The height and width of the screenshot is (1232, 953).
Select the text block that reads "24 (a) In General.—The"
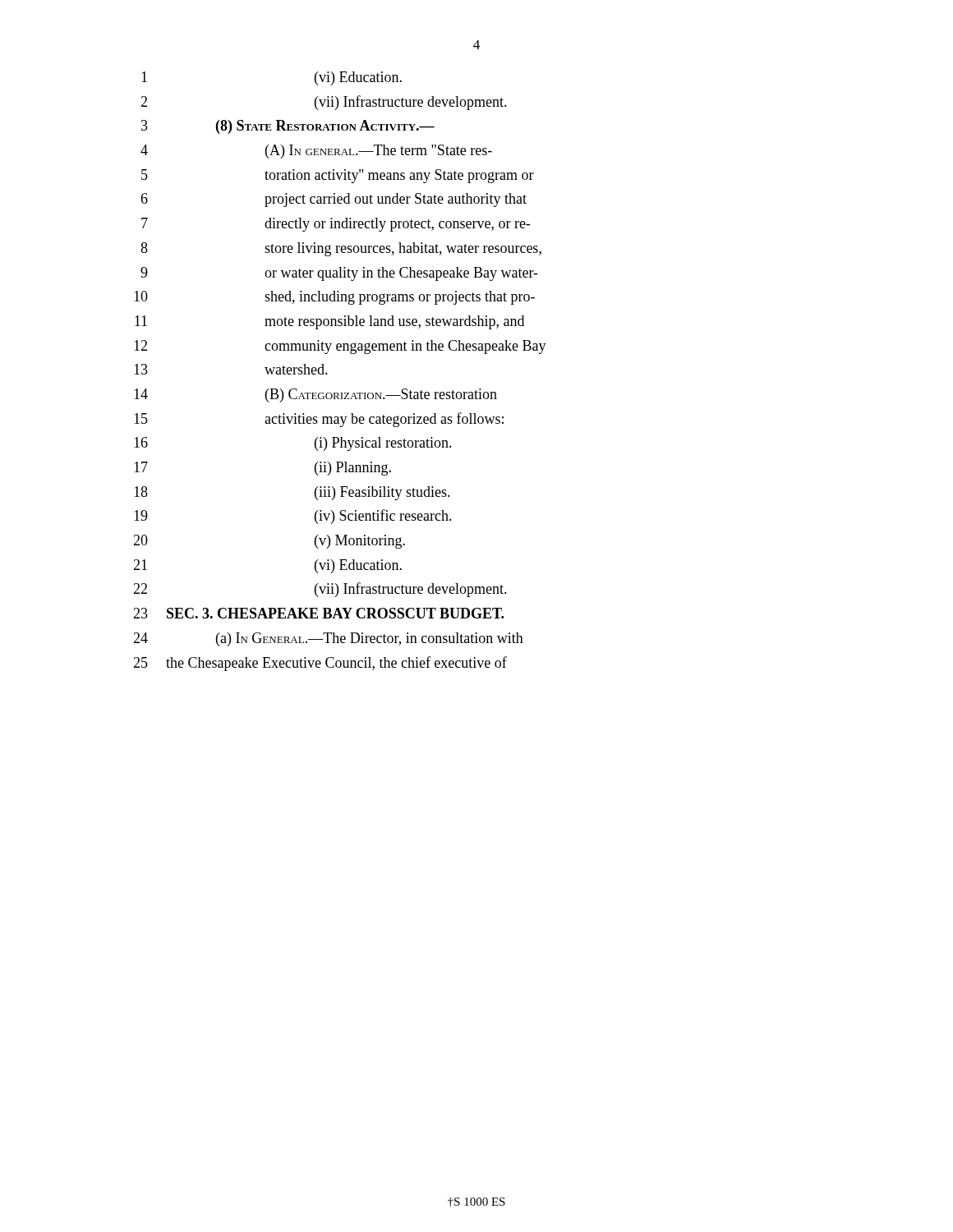click(476, 639)
